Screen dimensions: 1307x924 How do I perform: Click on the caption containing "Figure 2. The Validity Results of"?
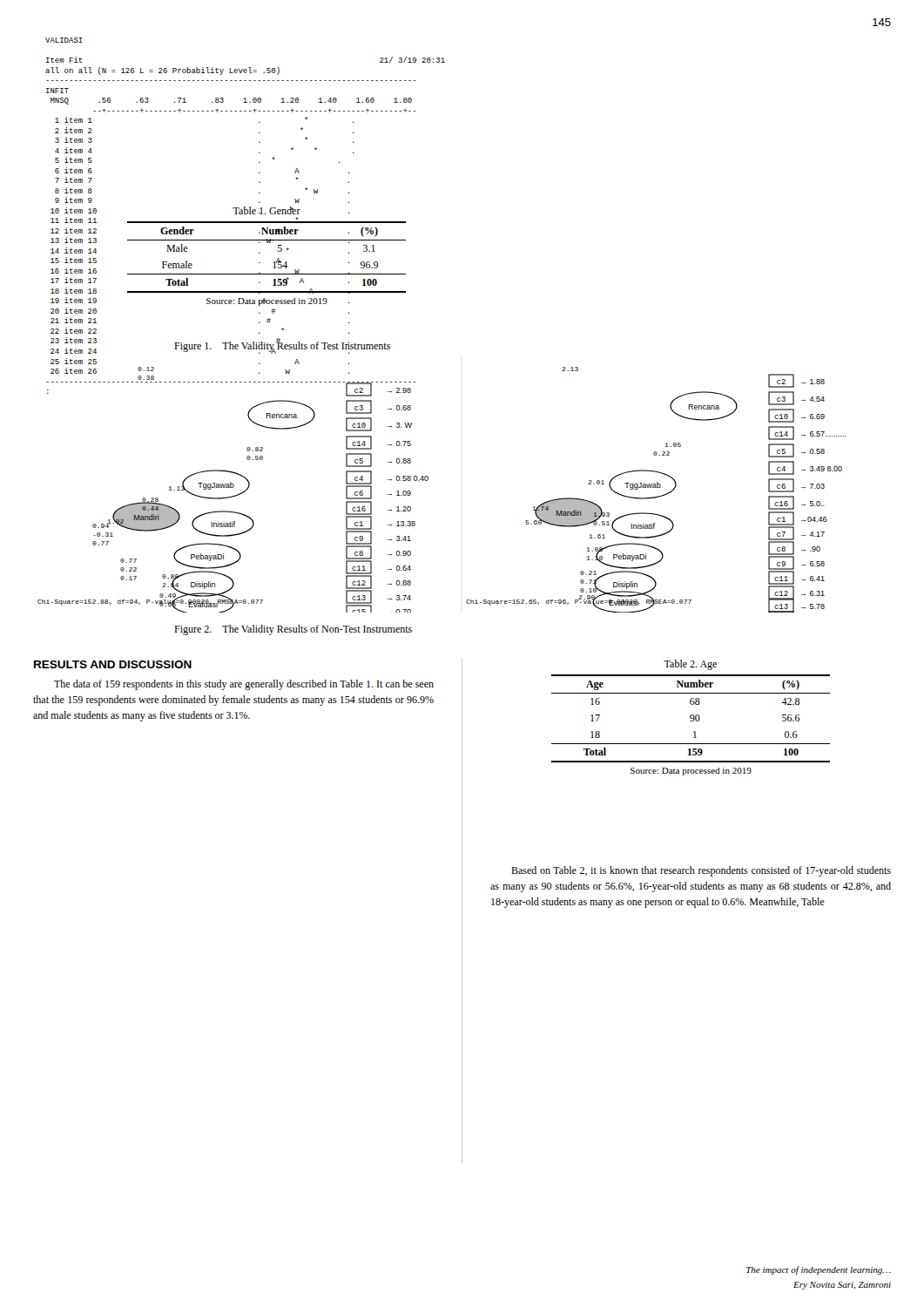click(x=293, y=629)
